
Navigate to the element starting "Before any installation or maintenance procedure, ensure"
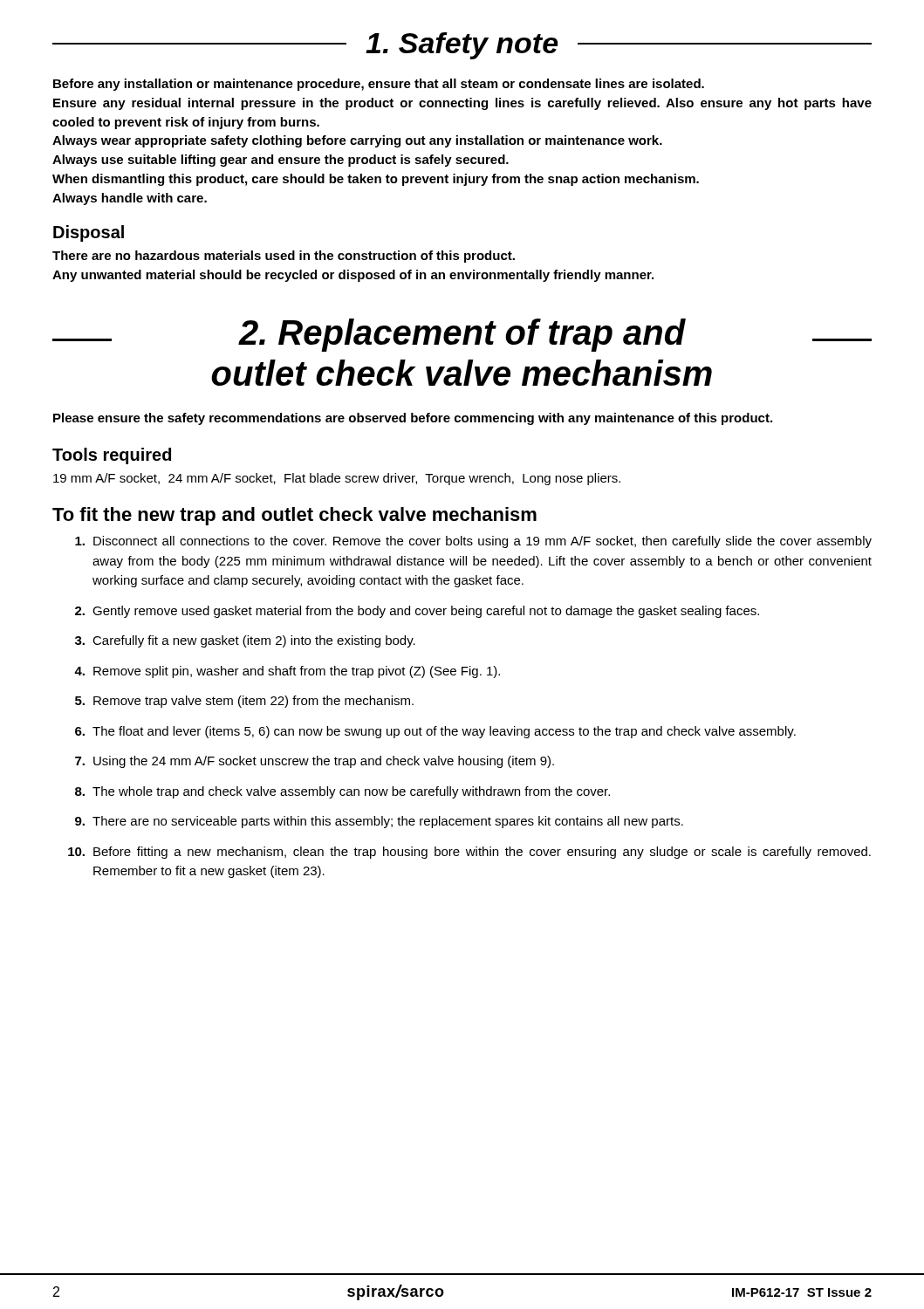(x=462, y=140)
